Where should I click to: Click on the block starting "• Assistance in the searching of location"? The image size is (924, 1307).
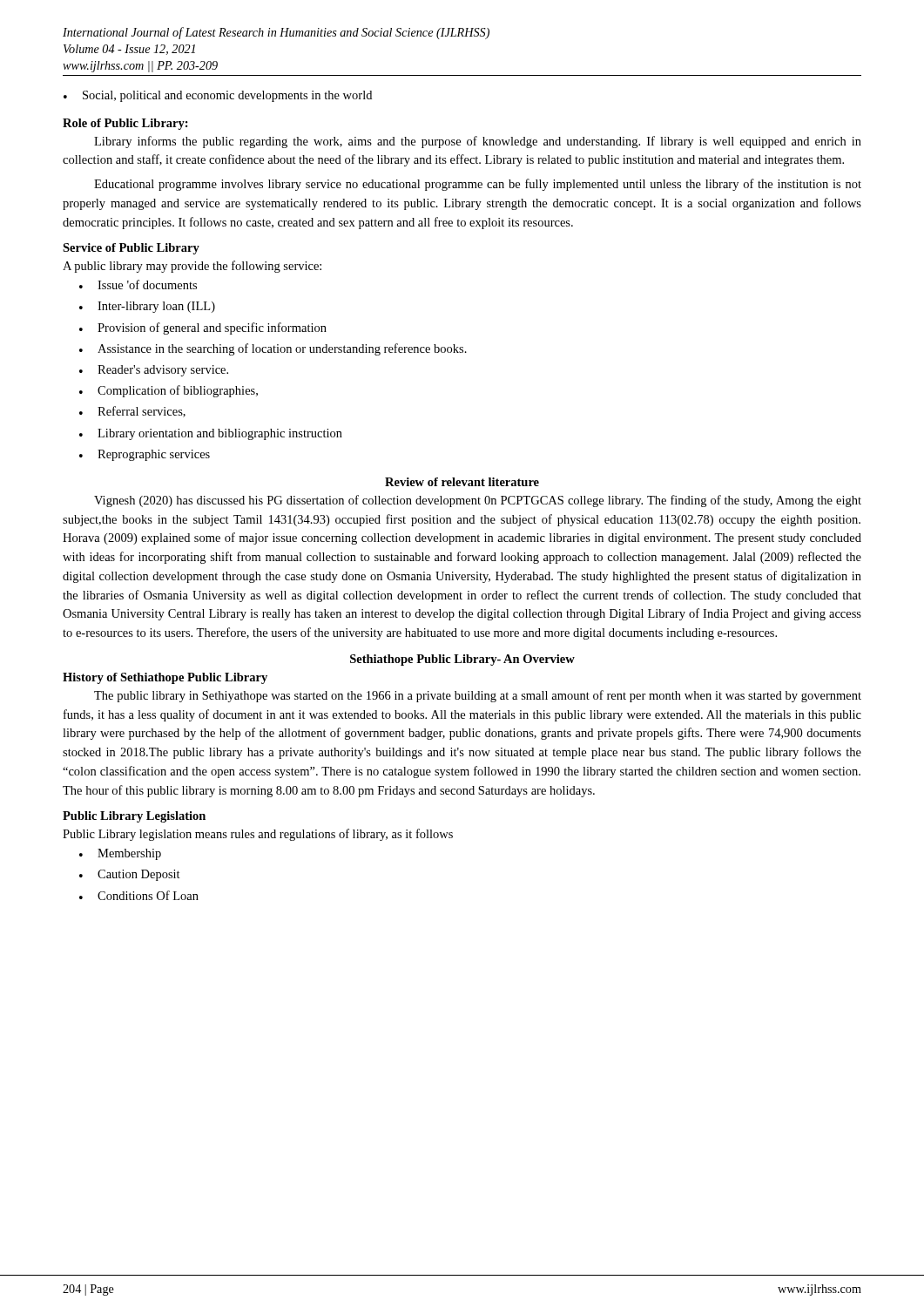click(470, 350)
